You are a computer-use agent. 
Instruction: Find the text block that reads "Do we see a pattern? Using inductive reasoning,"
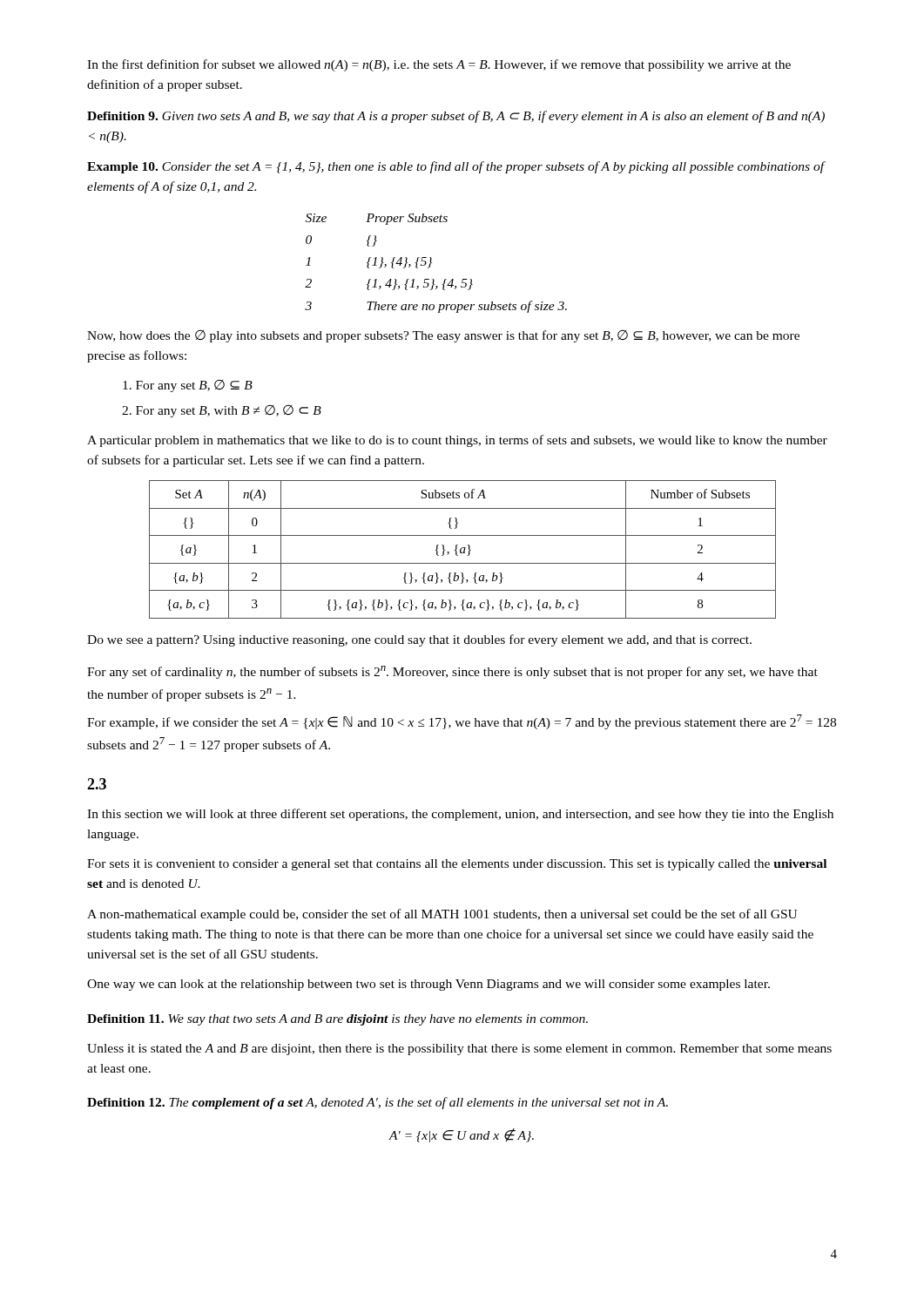[x=420, y=639]
